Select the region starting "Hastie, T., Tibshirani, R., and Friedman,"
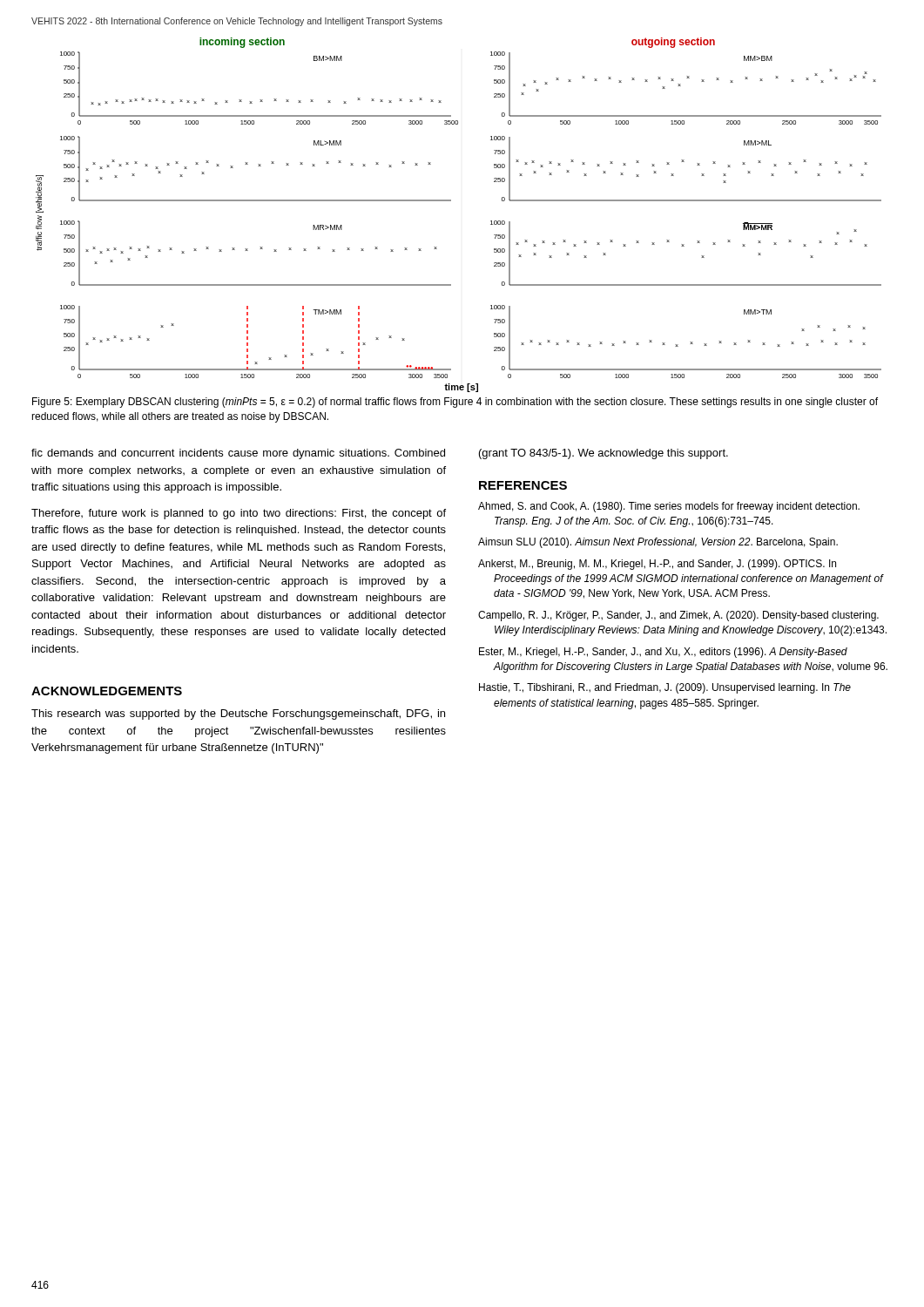Screen dimensions: 1307x924 [664, 695]
